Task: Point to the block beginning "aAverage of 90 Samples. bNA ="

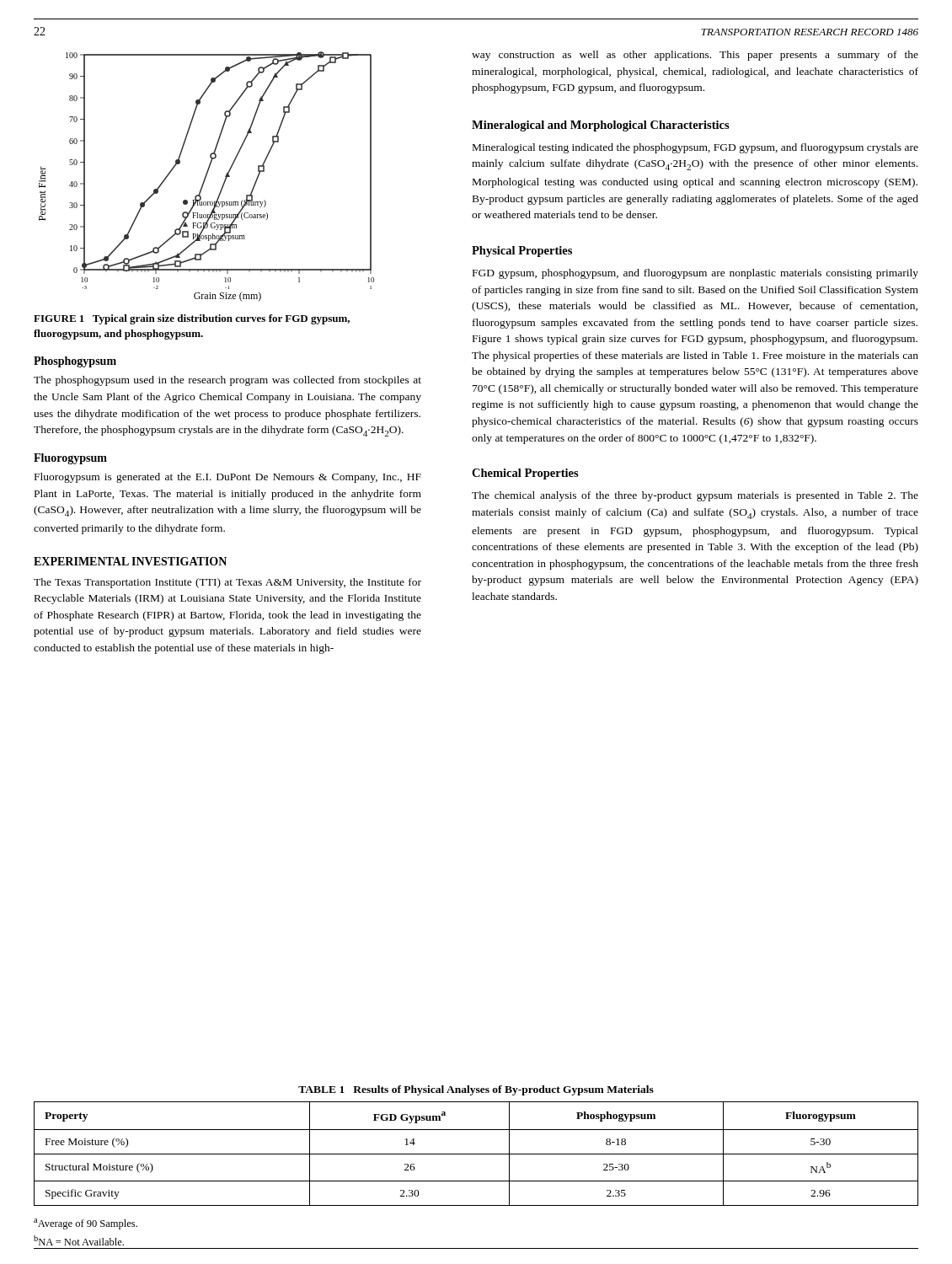Action: coord(86,1232)
